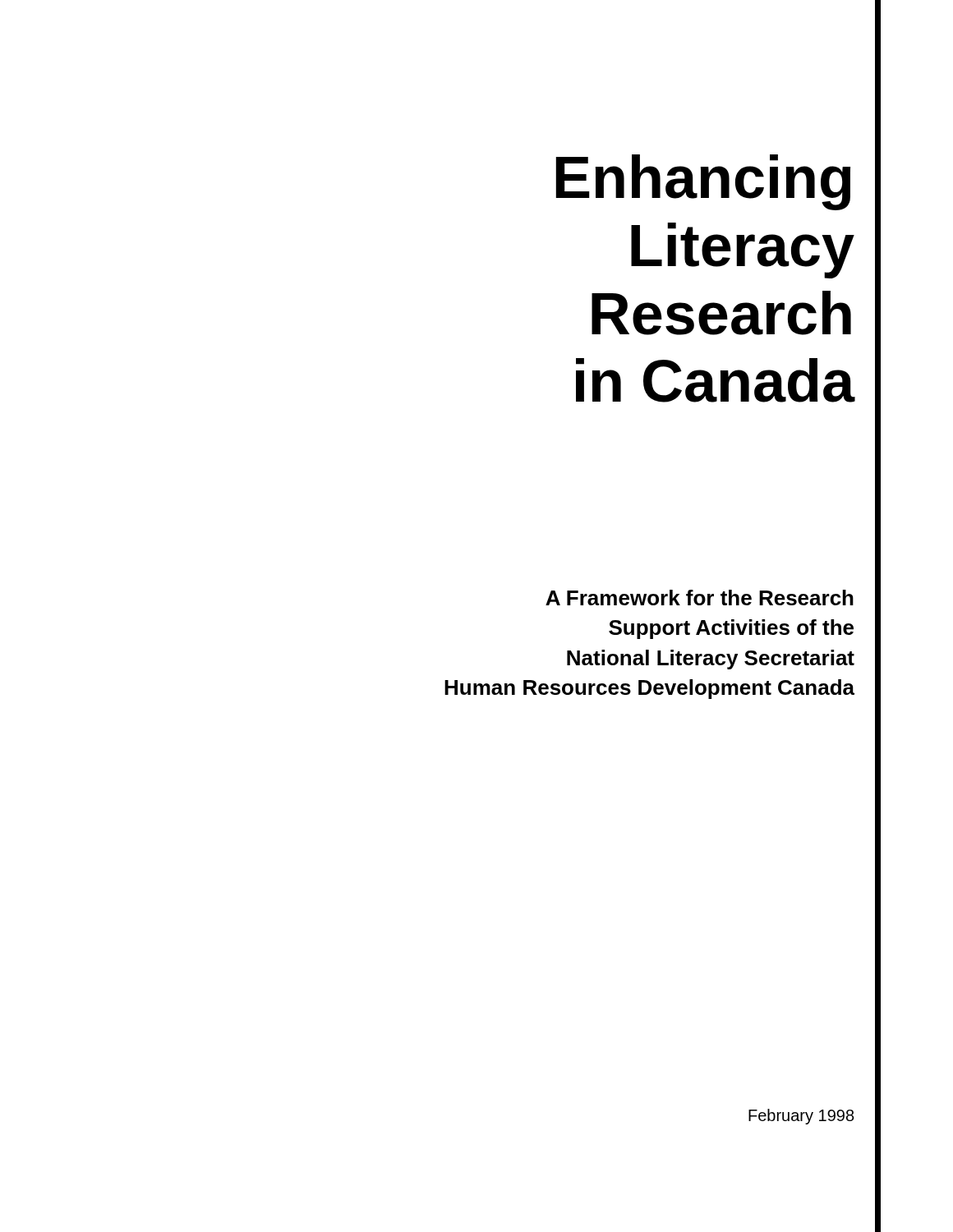Point to the text block starting "EnhancingLiteracyResearchin Canada"

click(x=703, y=182)
